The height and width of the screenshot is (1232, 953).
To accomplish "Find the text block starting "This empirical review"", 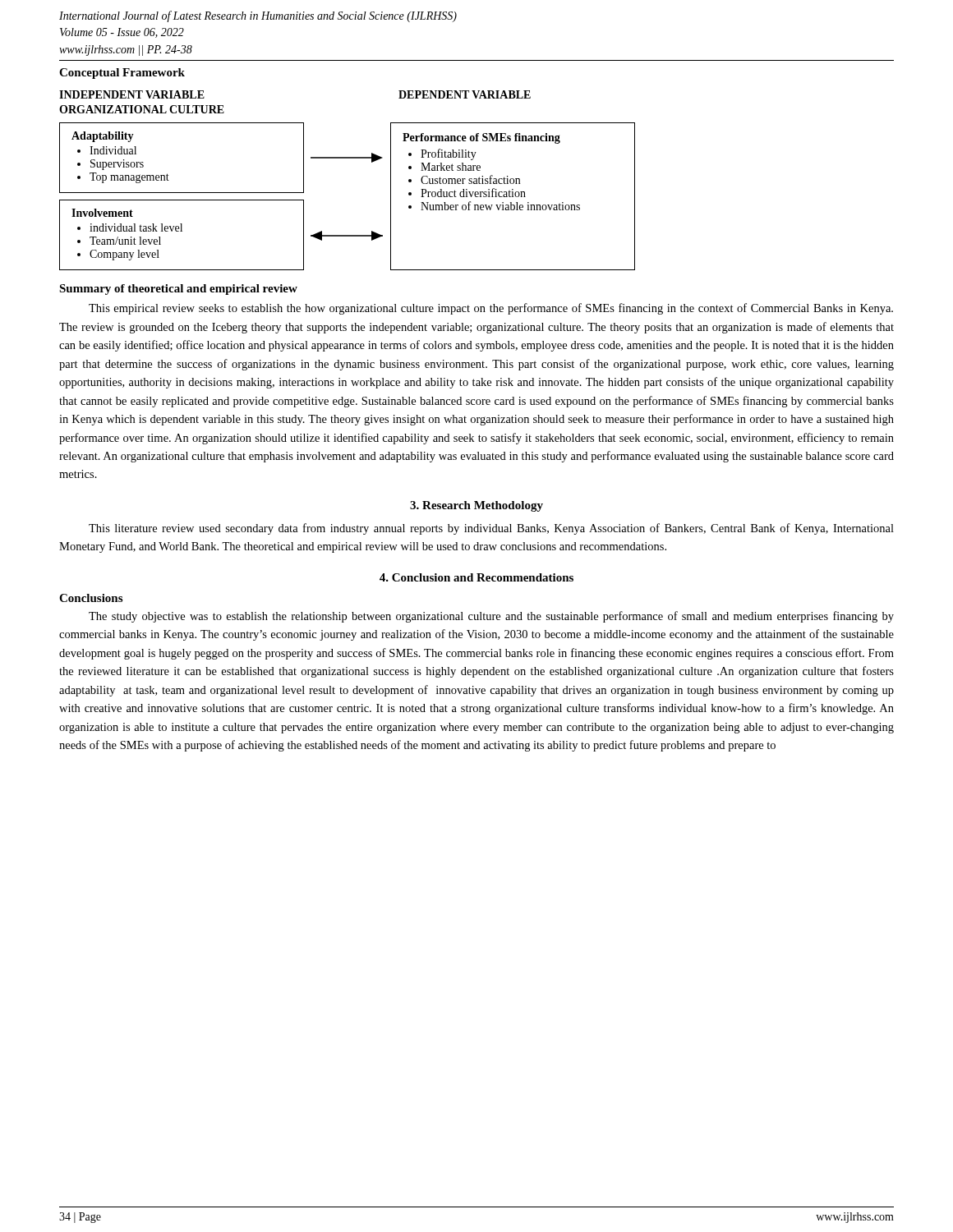I will pos(476,391).
